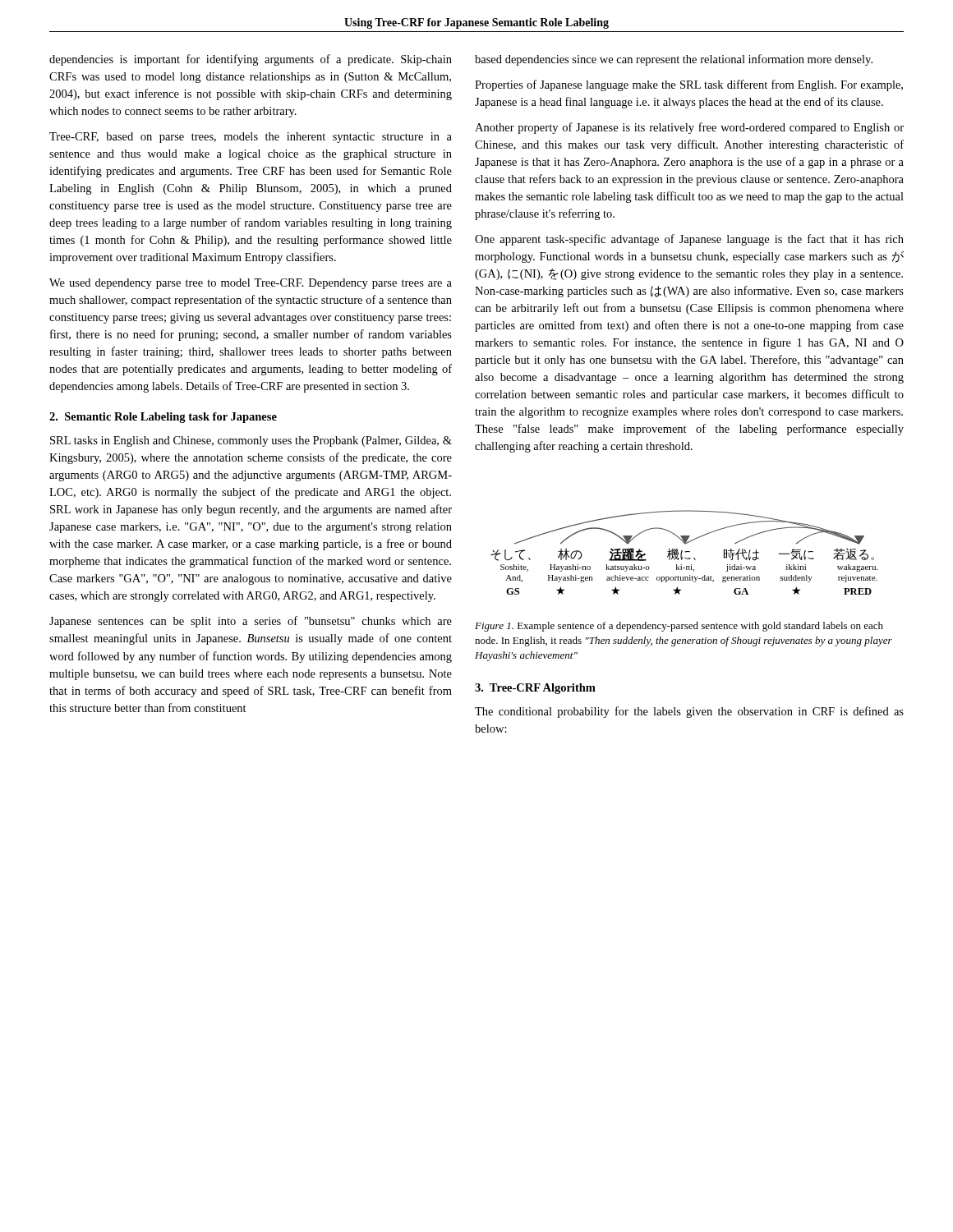
Task: Point to the block beginning "based dependencies since we can represent the relational"
Action: coord(674,59)
